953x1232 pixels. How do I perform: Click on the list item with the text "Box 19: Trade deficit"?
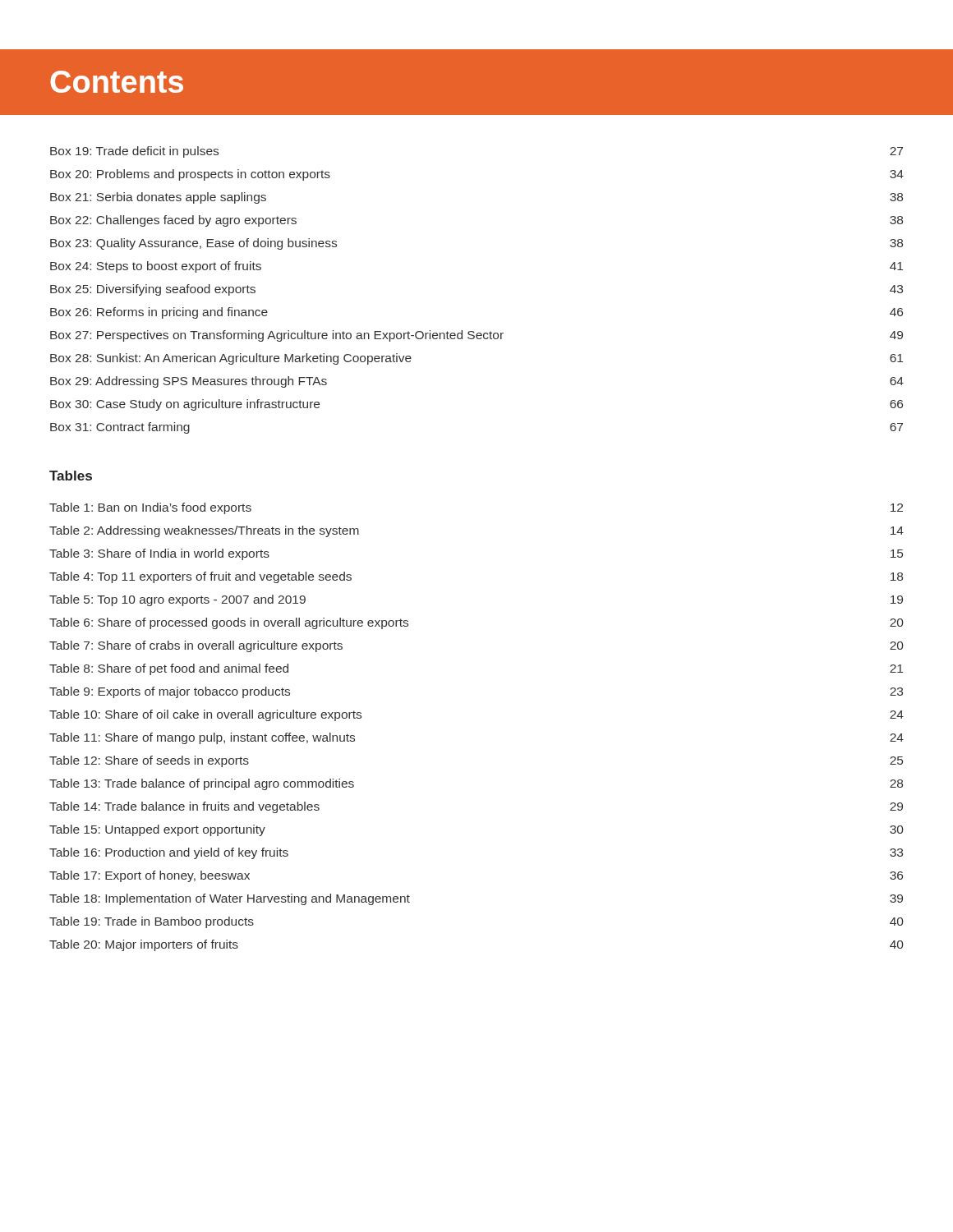tap(137, 151)
